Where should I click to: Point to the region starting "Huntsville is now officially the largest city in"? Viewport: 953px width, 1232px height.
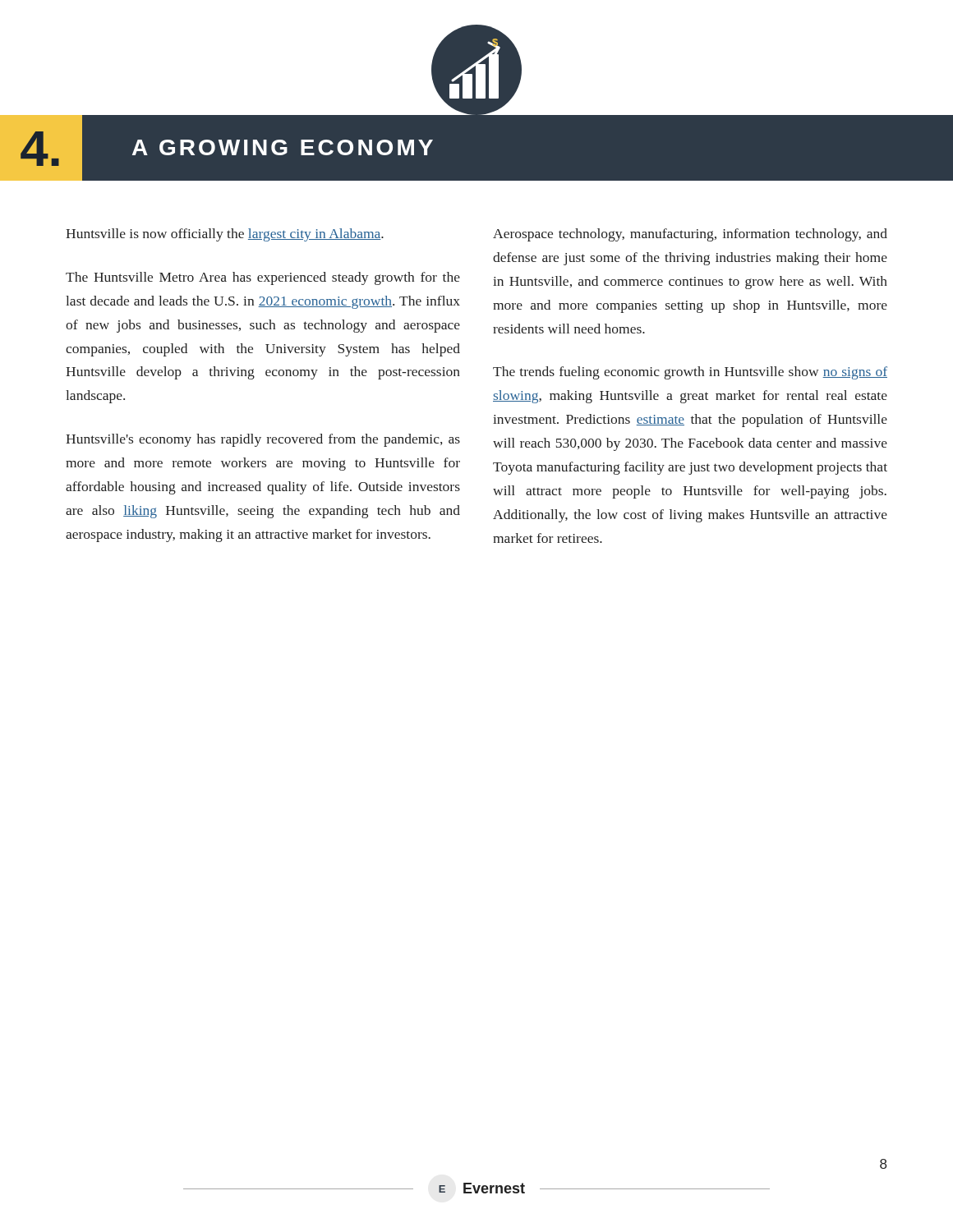tap(263, 384)
